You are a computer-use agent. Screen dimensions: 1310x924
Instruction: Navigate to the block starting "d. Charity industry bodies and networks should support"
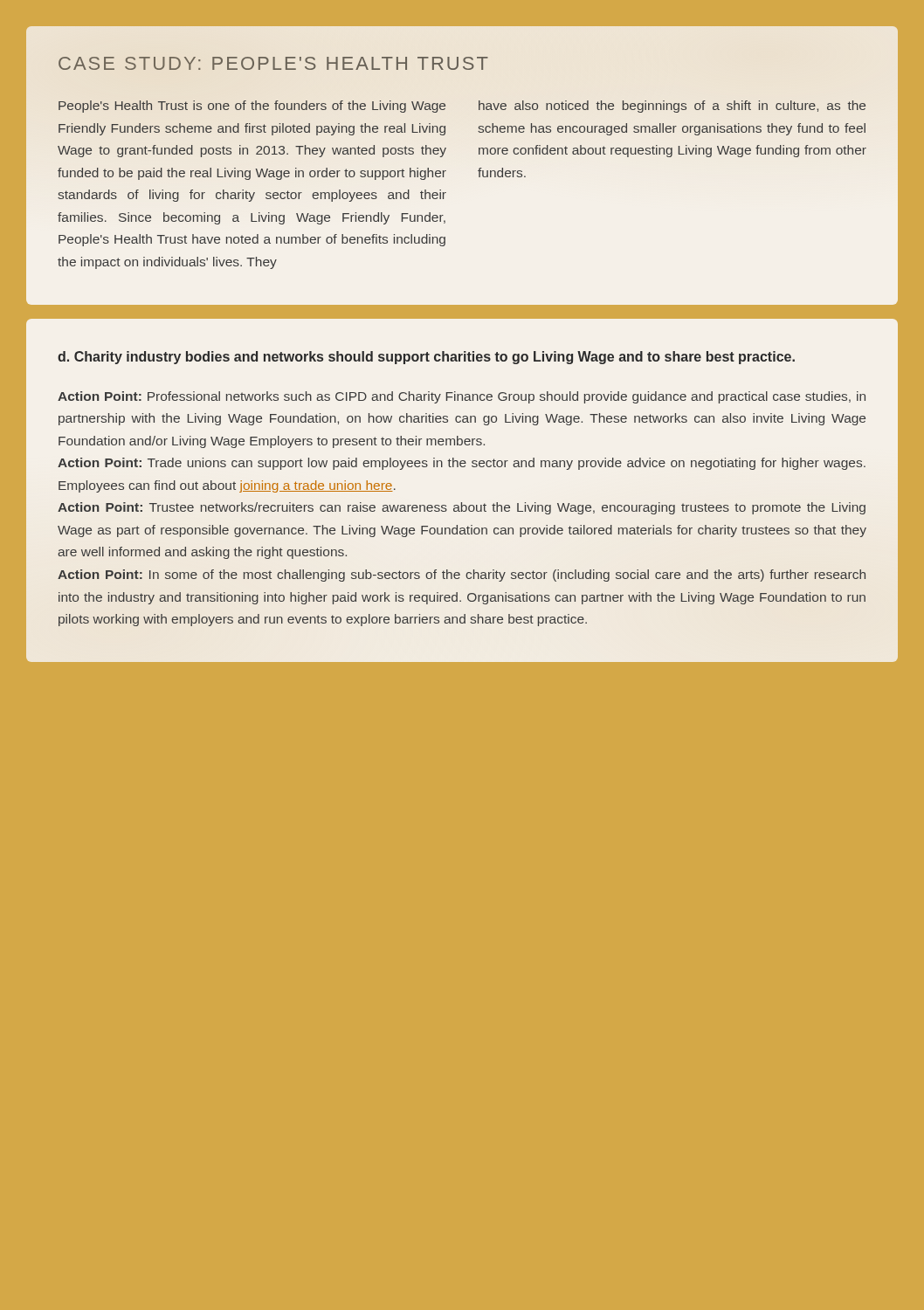pos(462,357)
